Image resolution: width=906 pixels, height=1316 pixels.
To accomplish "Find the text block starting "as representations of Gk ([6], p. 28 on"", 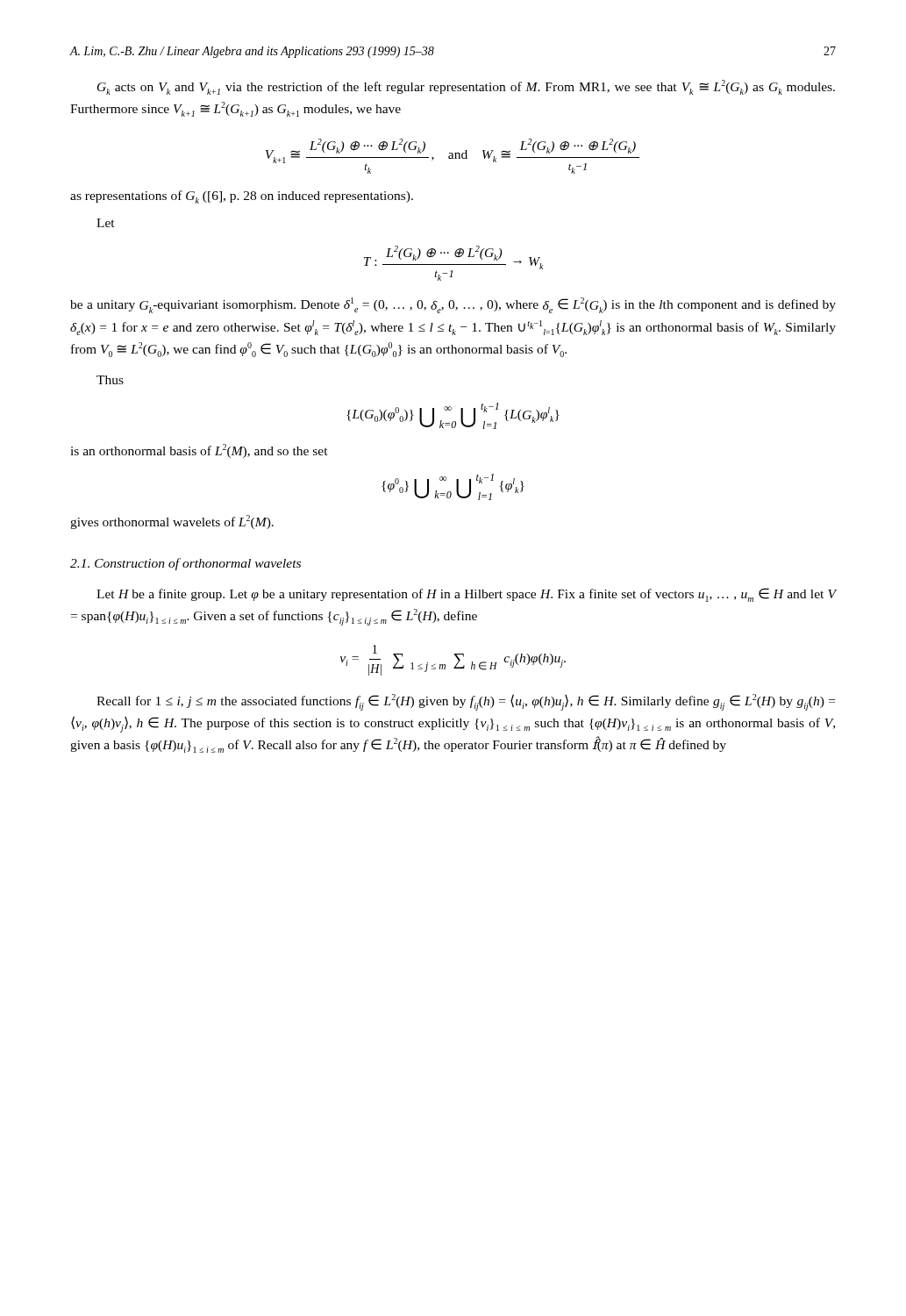I will [242, 197].
